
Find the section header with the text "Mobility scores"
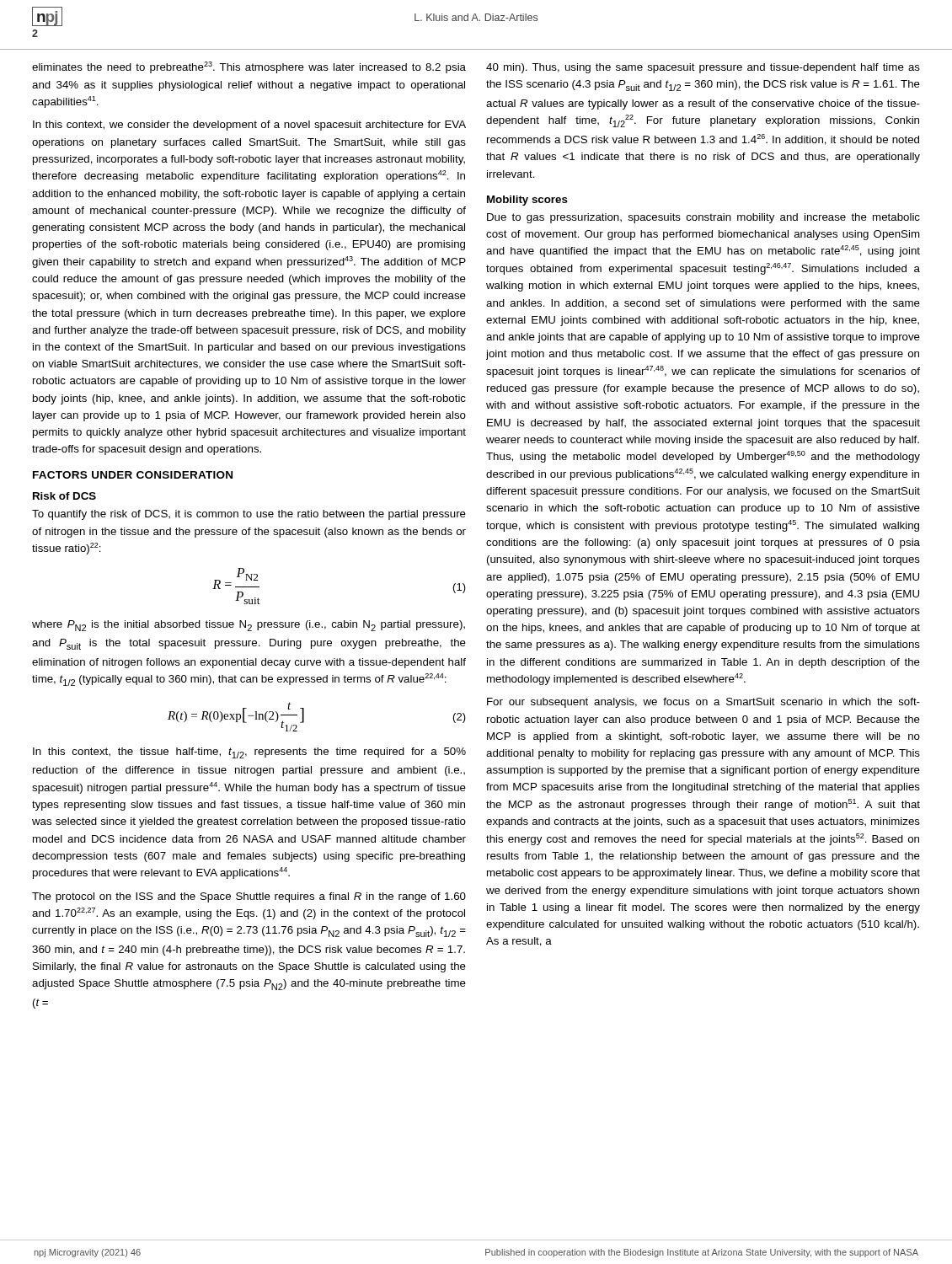click(527, 199)
